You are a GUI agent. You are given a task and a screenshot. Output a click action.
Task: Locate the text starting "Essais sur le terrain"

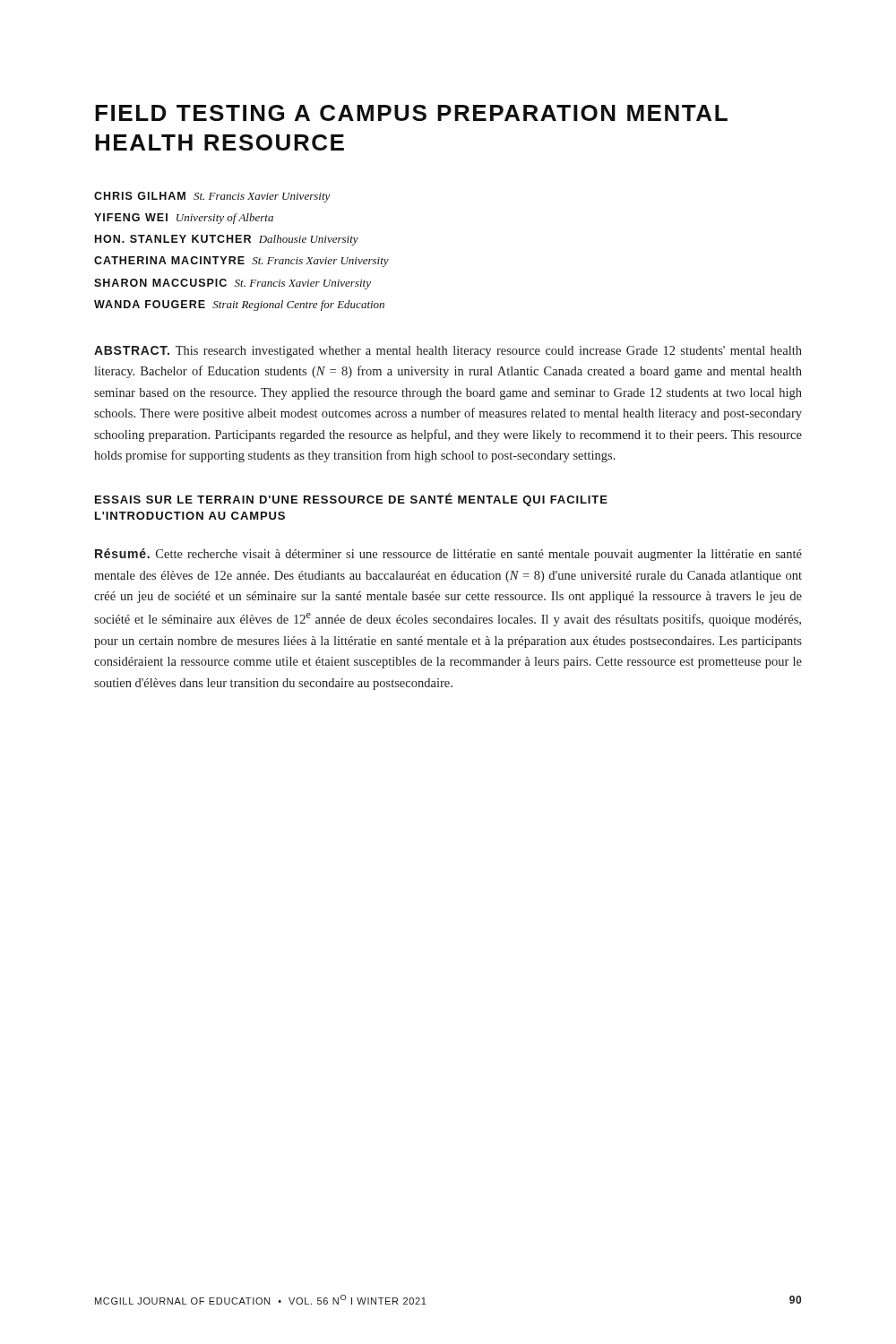448,508
